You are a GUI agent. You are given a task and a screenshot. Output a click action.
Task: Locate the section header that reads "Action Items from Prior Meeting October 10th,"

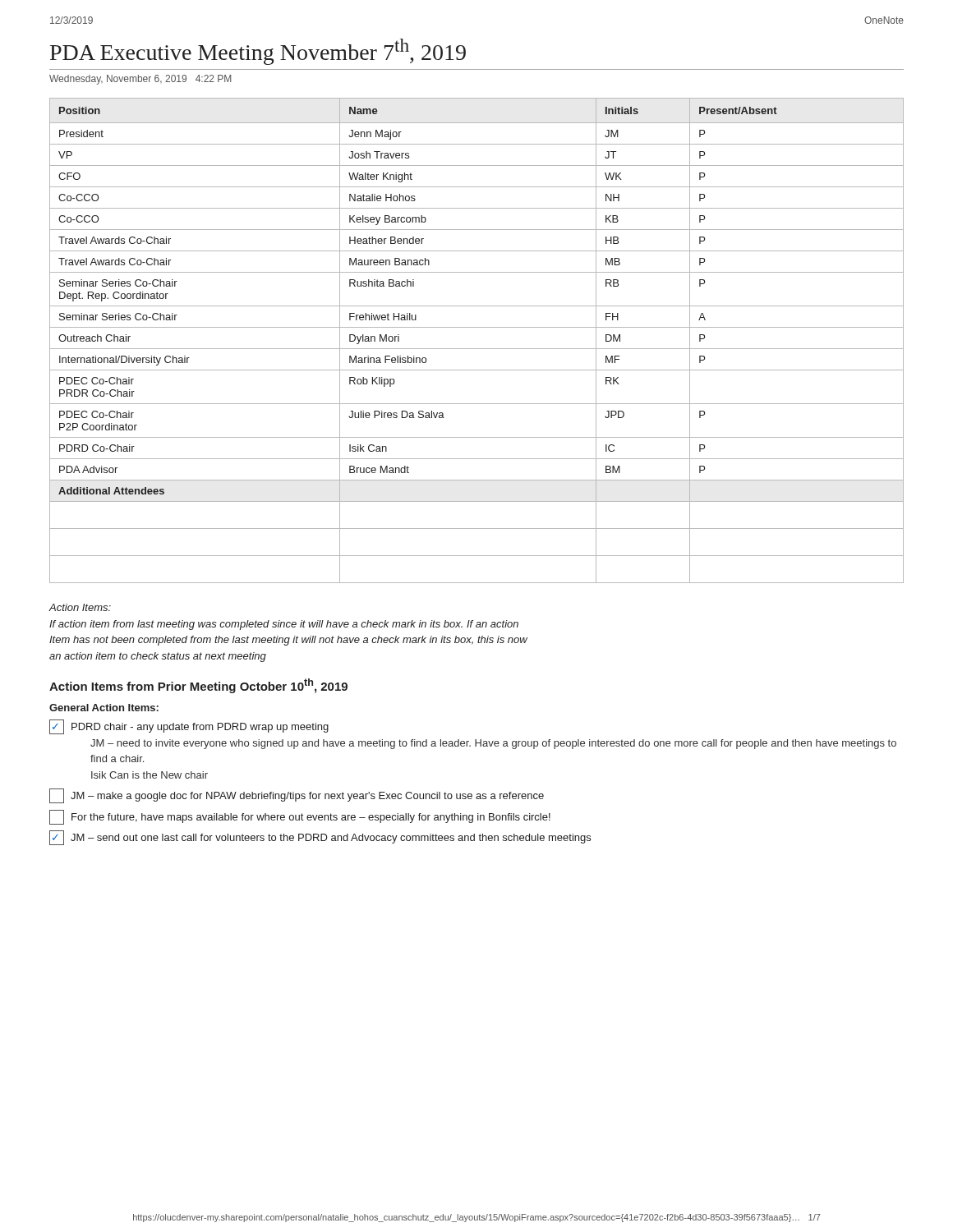click(199, 685)
